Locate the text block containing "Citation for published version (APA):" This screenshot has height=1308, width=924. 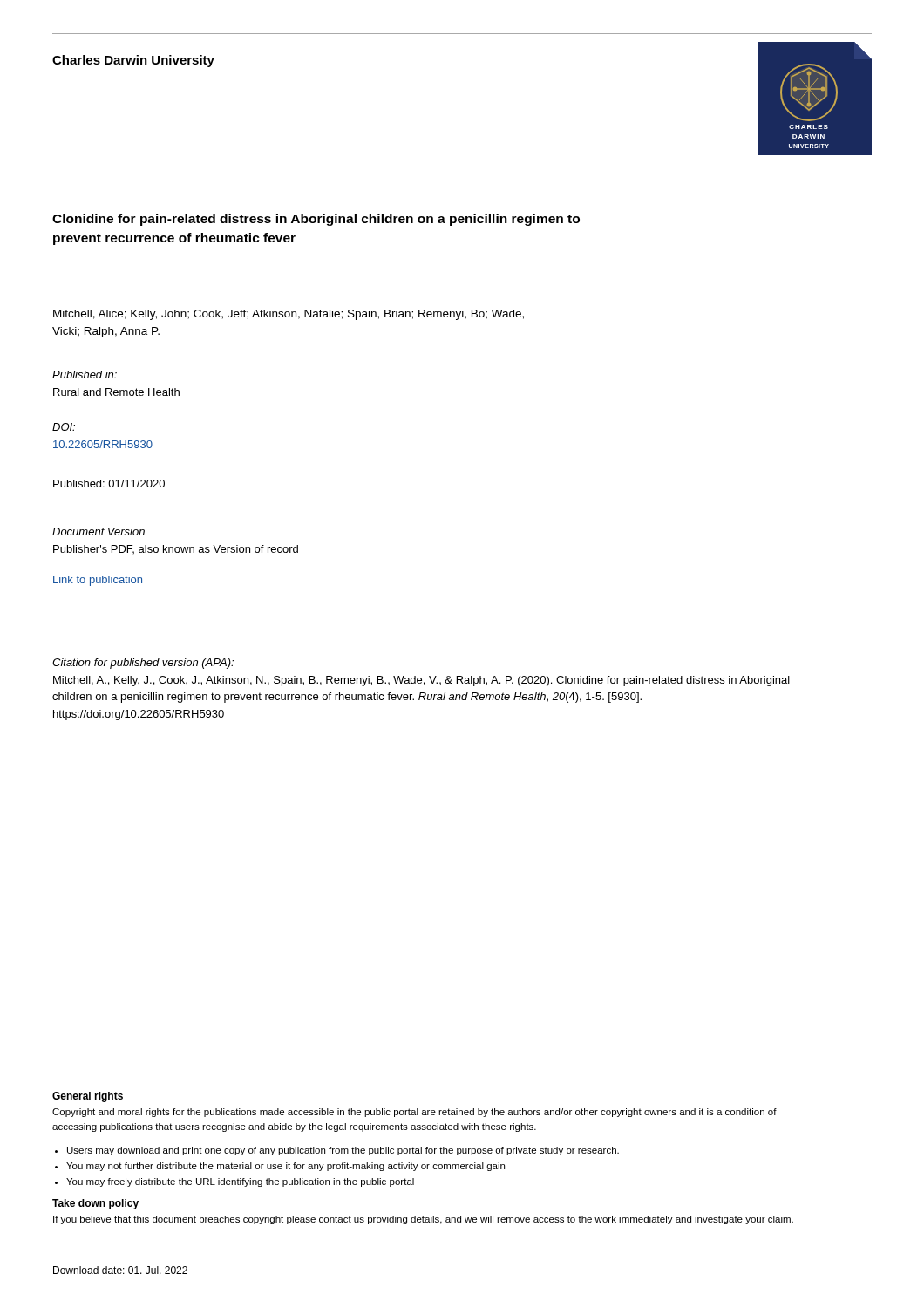(421, 688)
